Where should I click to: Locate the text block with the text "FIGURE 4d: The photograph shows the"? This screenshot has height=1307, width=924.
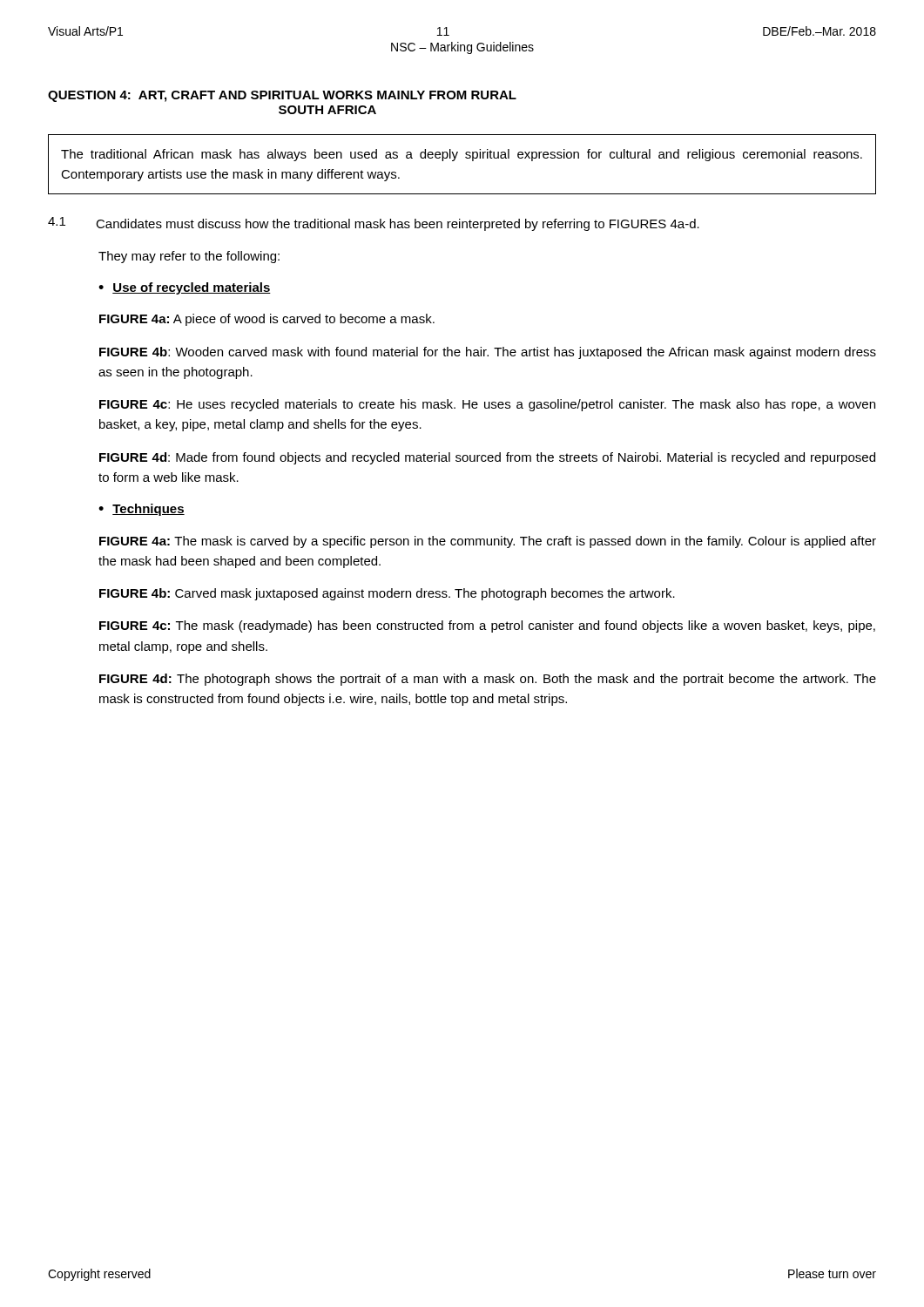point(487,688)
